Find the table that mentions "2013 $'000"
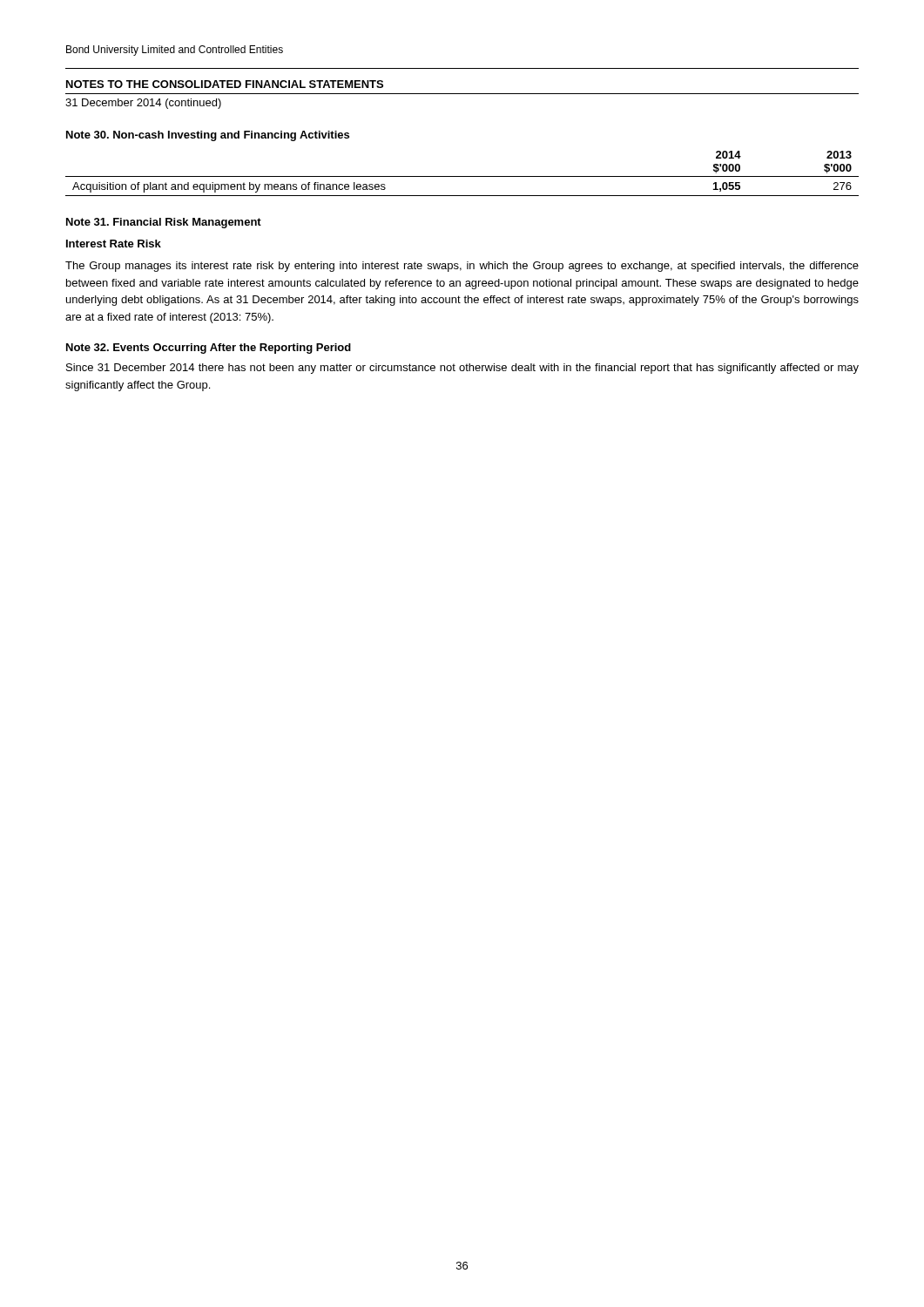The width and height of the screenshot is (924, 1307). point(462,171)
